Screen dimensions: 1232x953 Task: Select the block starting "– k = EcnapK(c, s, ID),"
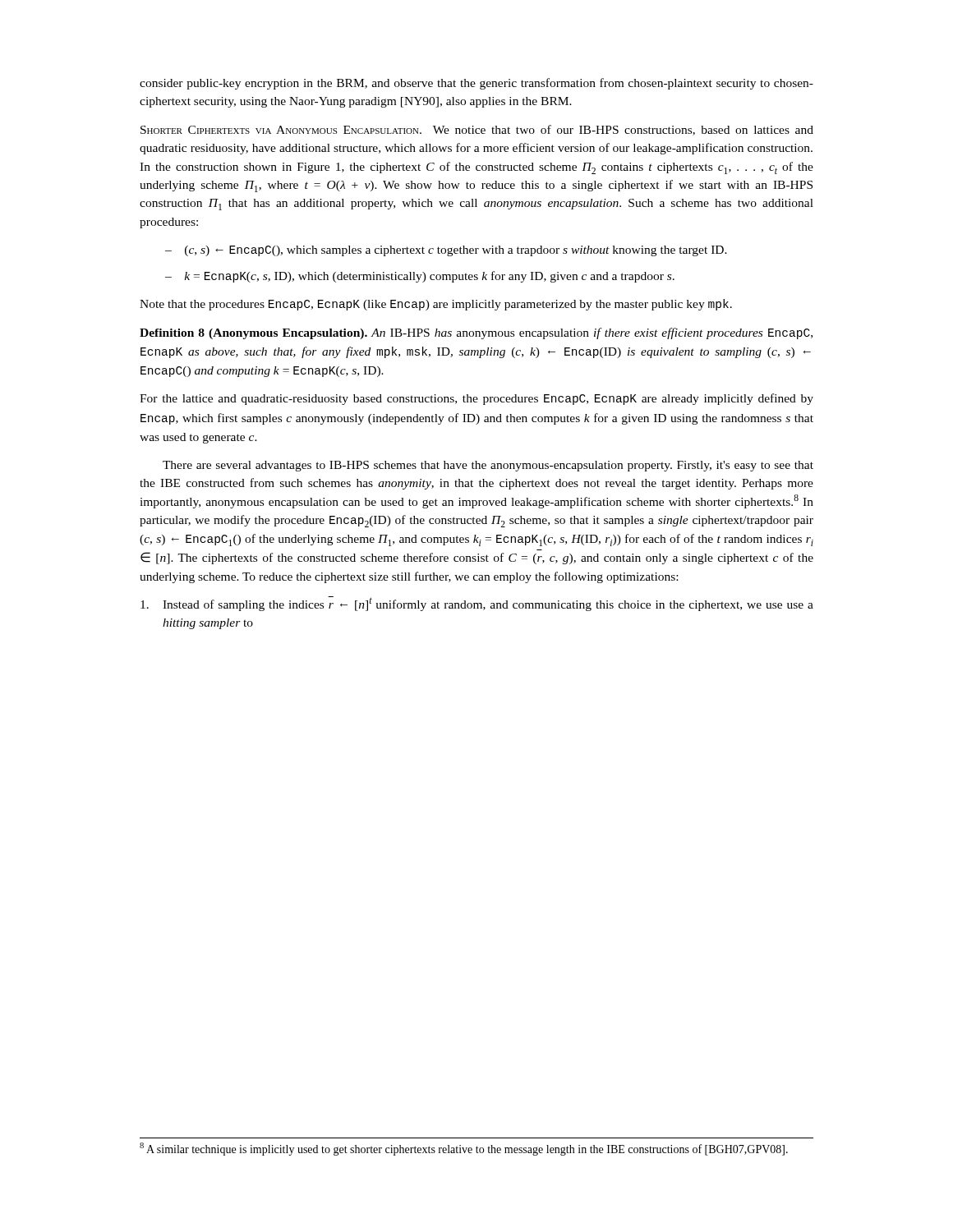pyautogui.click(x=489, y=276)
